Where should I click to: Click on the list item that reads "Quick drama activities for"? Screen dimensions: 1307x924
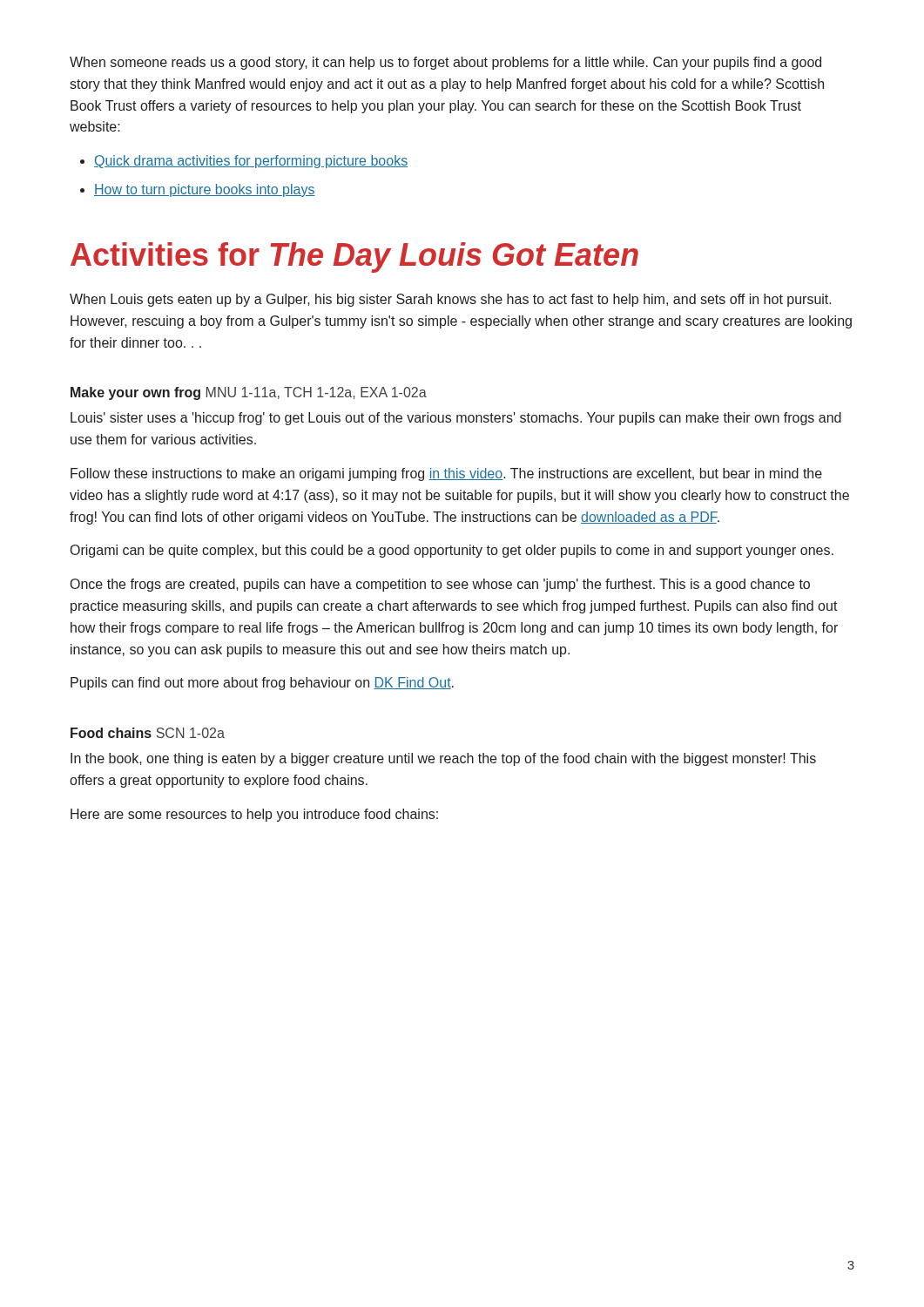point(251,161)
